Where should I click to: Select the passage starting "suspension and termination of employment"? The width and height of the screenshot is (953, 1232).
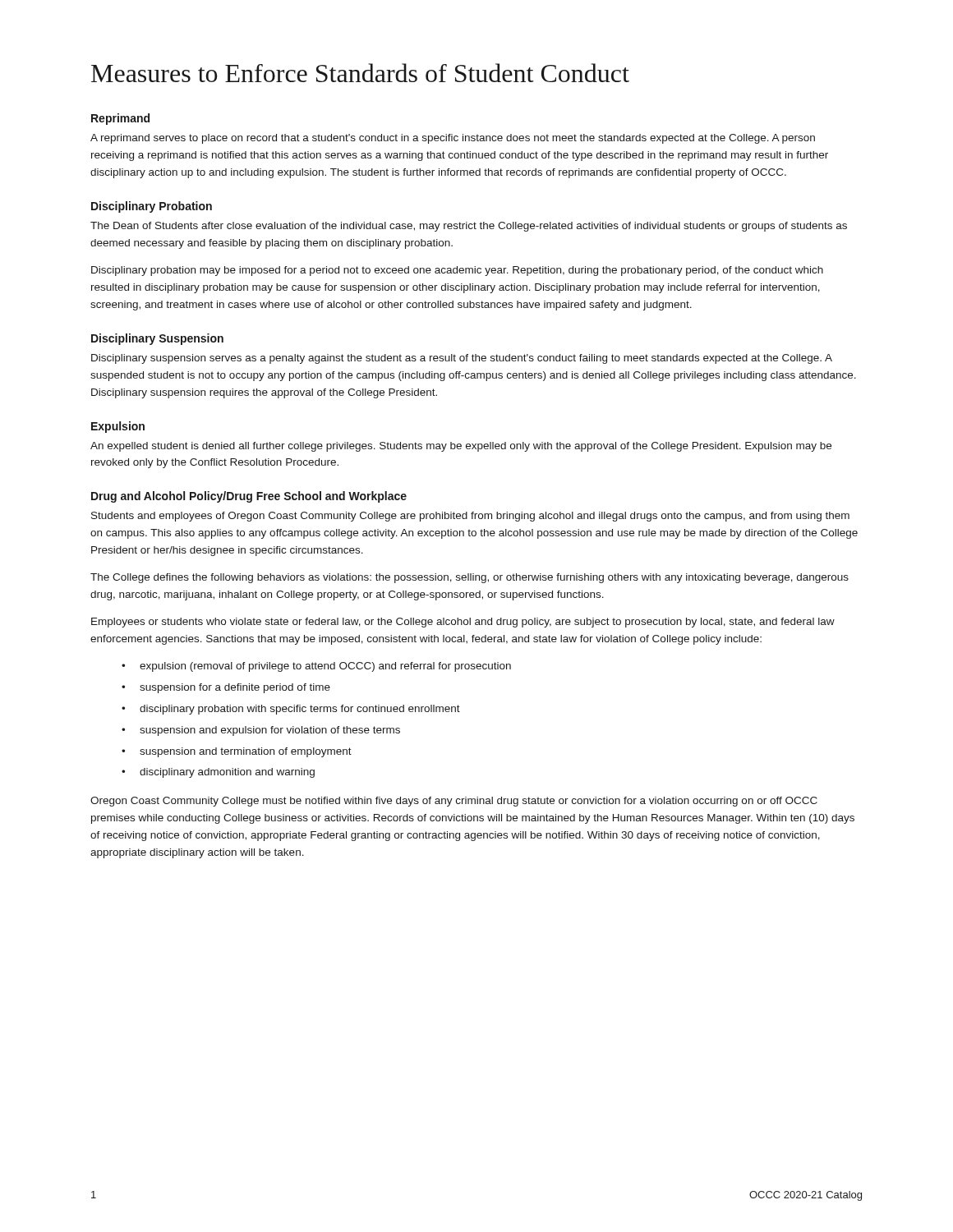[x=245, y=751]
